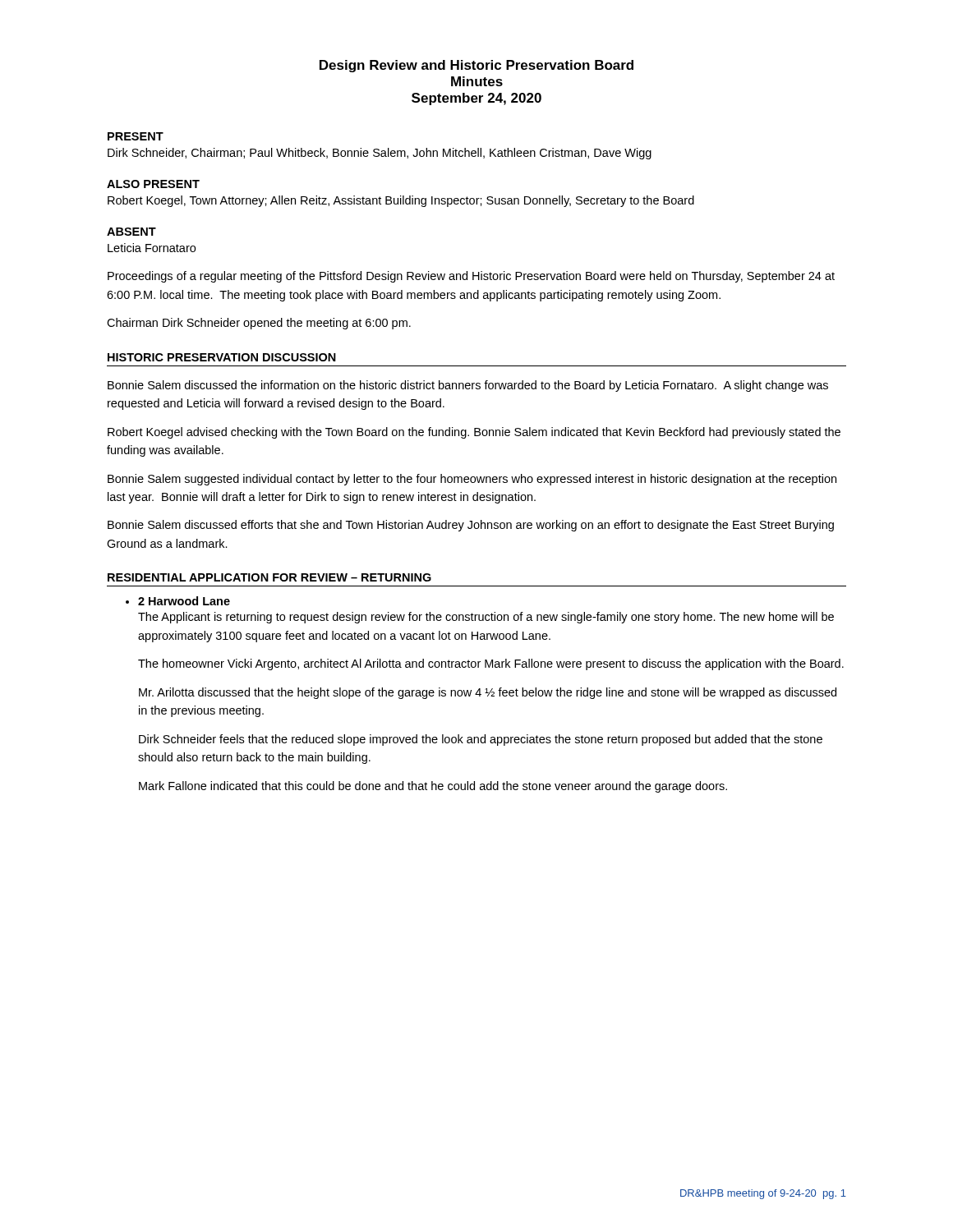Locate the text "HISTORIC PRESERVATION DISCUSSION"
Viewport: 953px width, 1232px height.
[222, 357]
